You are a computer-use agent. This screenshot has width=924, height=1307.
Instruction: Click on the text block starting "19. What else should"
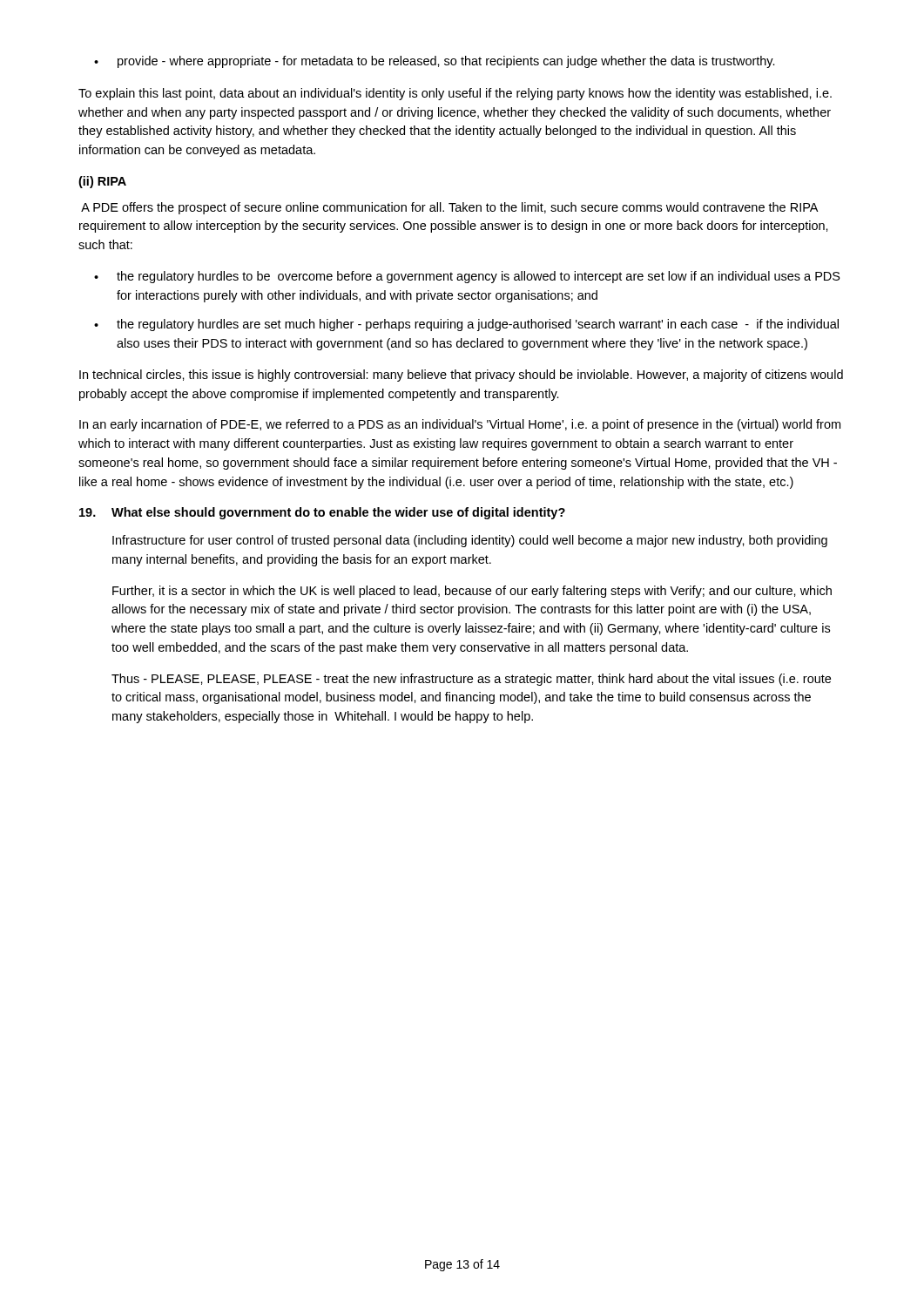pyautogui.click(x=322, y=513)
